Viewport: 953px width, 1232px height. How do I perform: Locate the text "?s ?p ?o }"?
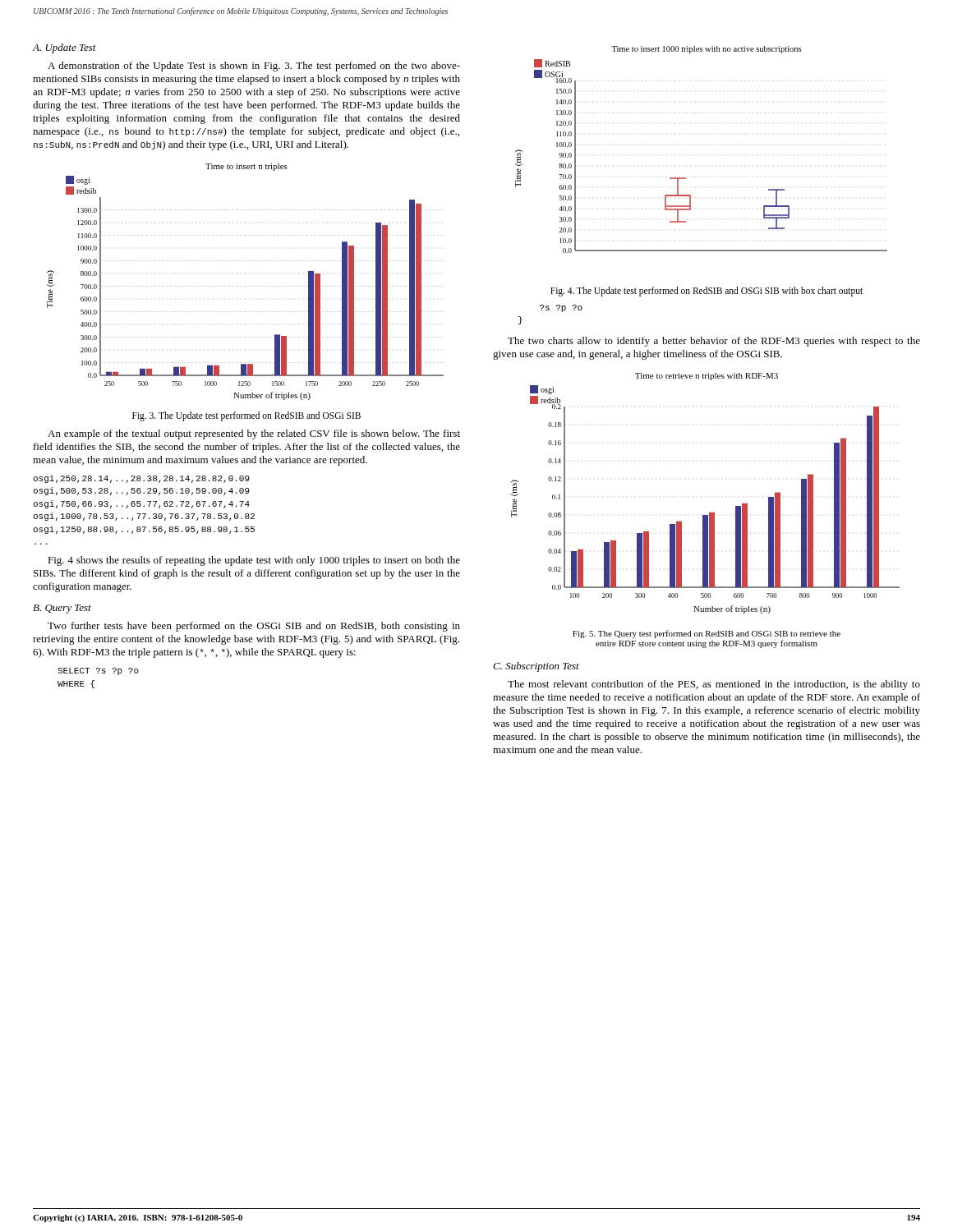561,308
